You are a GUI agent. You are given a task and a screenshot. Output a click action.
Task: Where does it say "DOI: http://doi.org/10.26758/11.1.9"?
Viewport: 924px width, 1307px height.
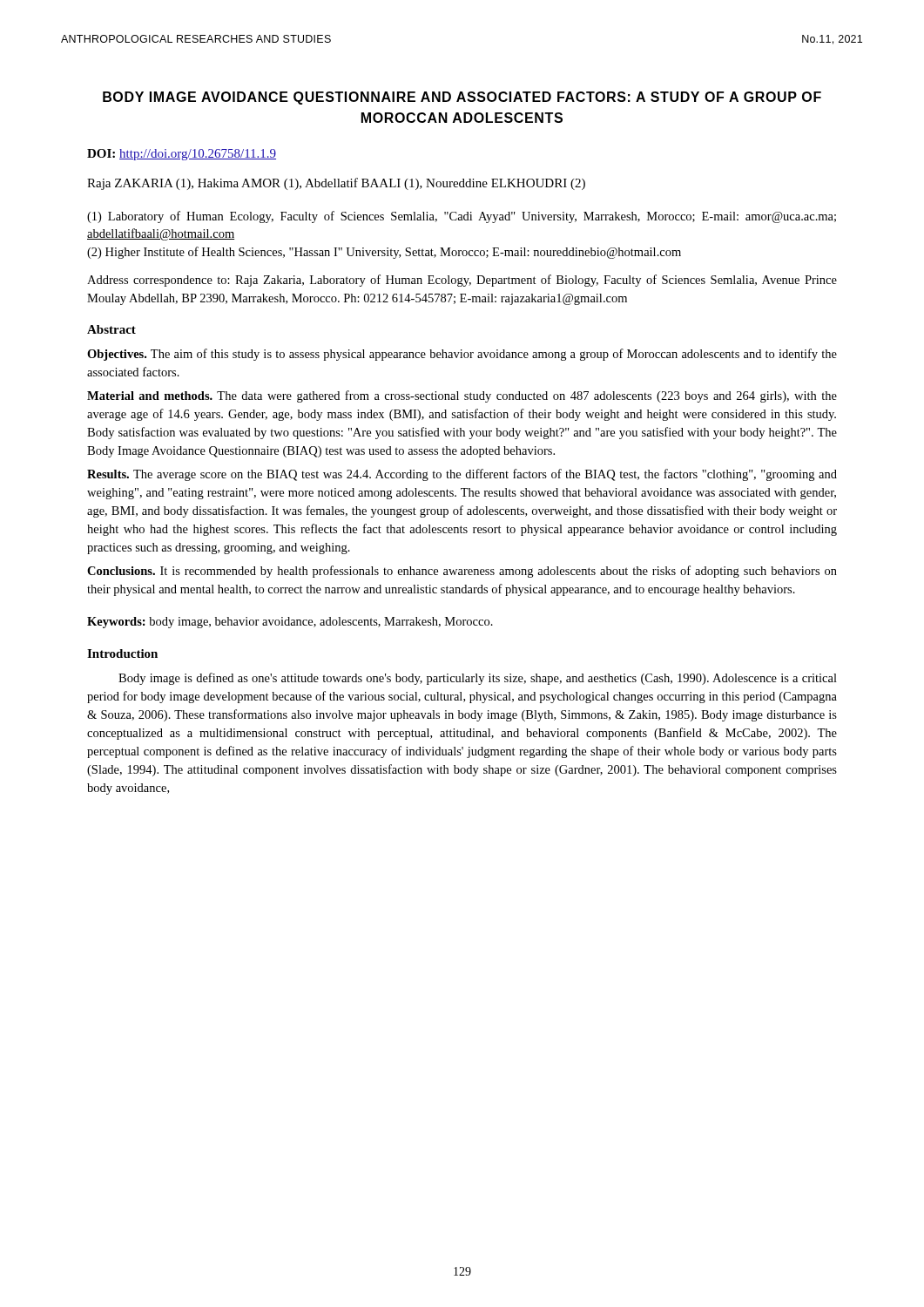coord(182,153)
